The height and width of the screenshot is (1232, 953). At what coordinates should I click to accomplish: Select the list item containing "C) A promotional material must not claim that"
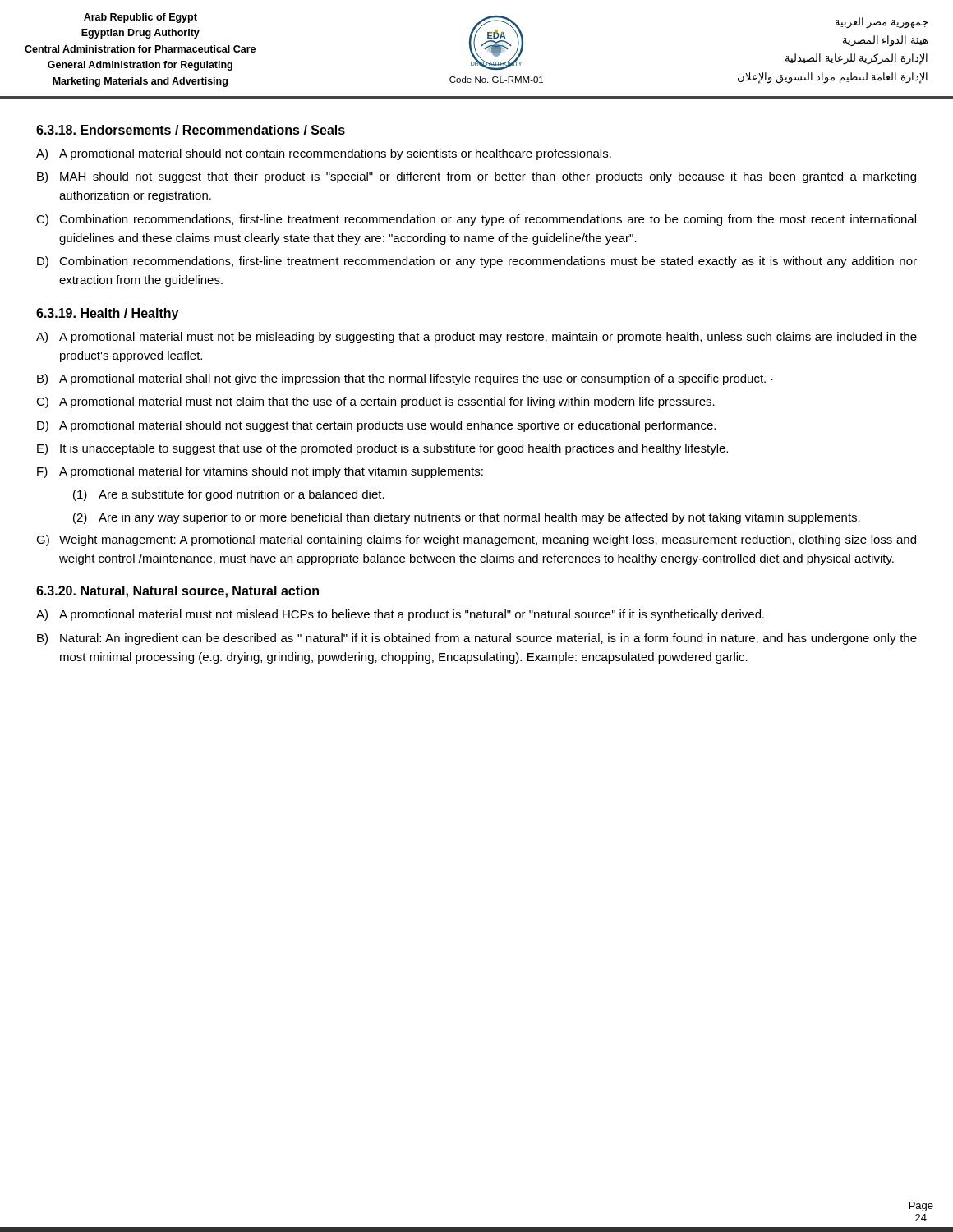tap(476, 402)
